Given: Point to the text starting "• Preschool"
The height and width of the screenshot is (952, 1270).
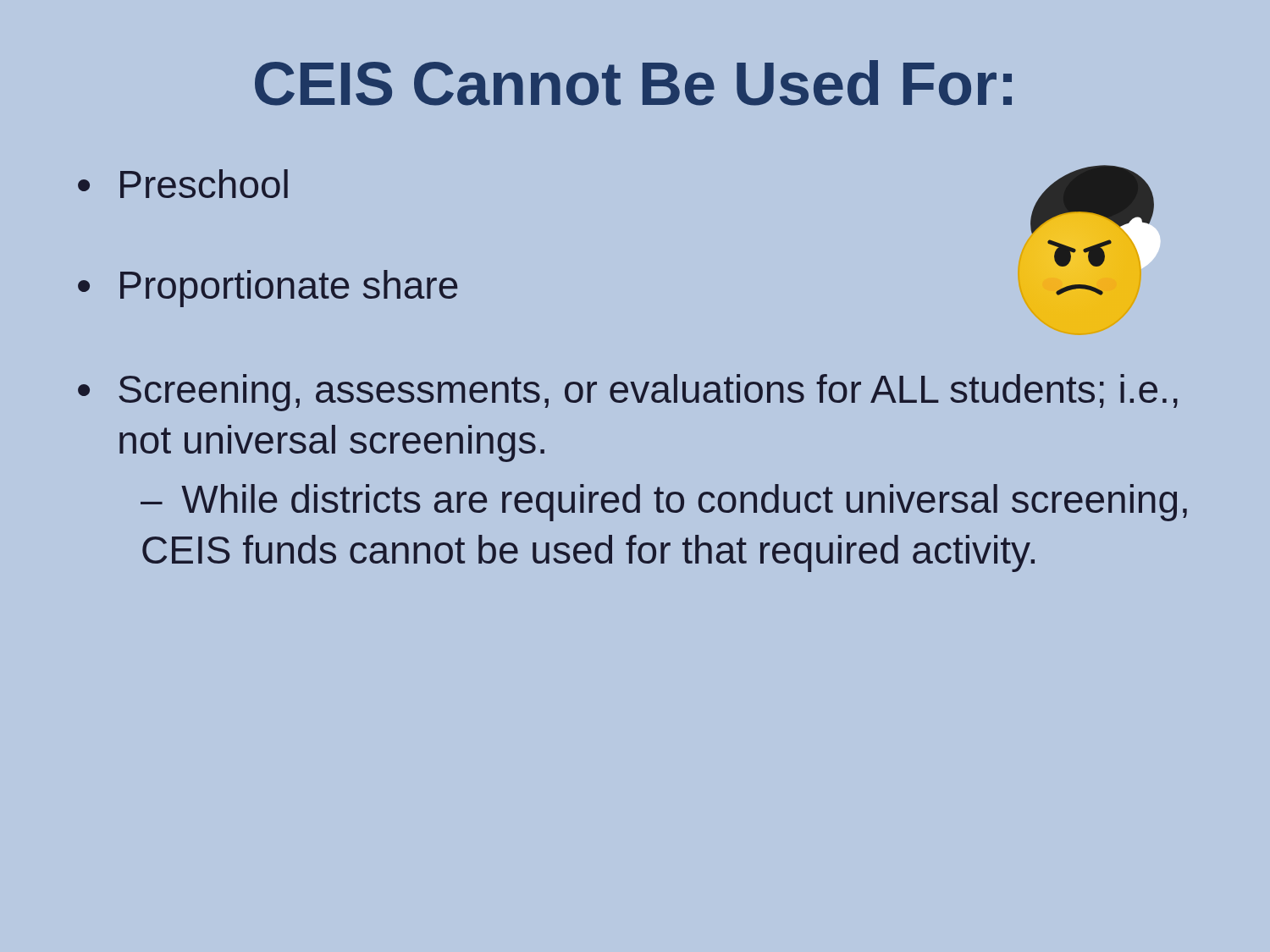Looking at the screenshot, I should click(183, 187).
